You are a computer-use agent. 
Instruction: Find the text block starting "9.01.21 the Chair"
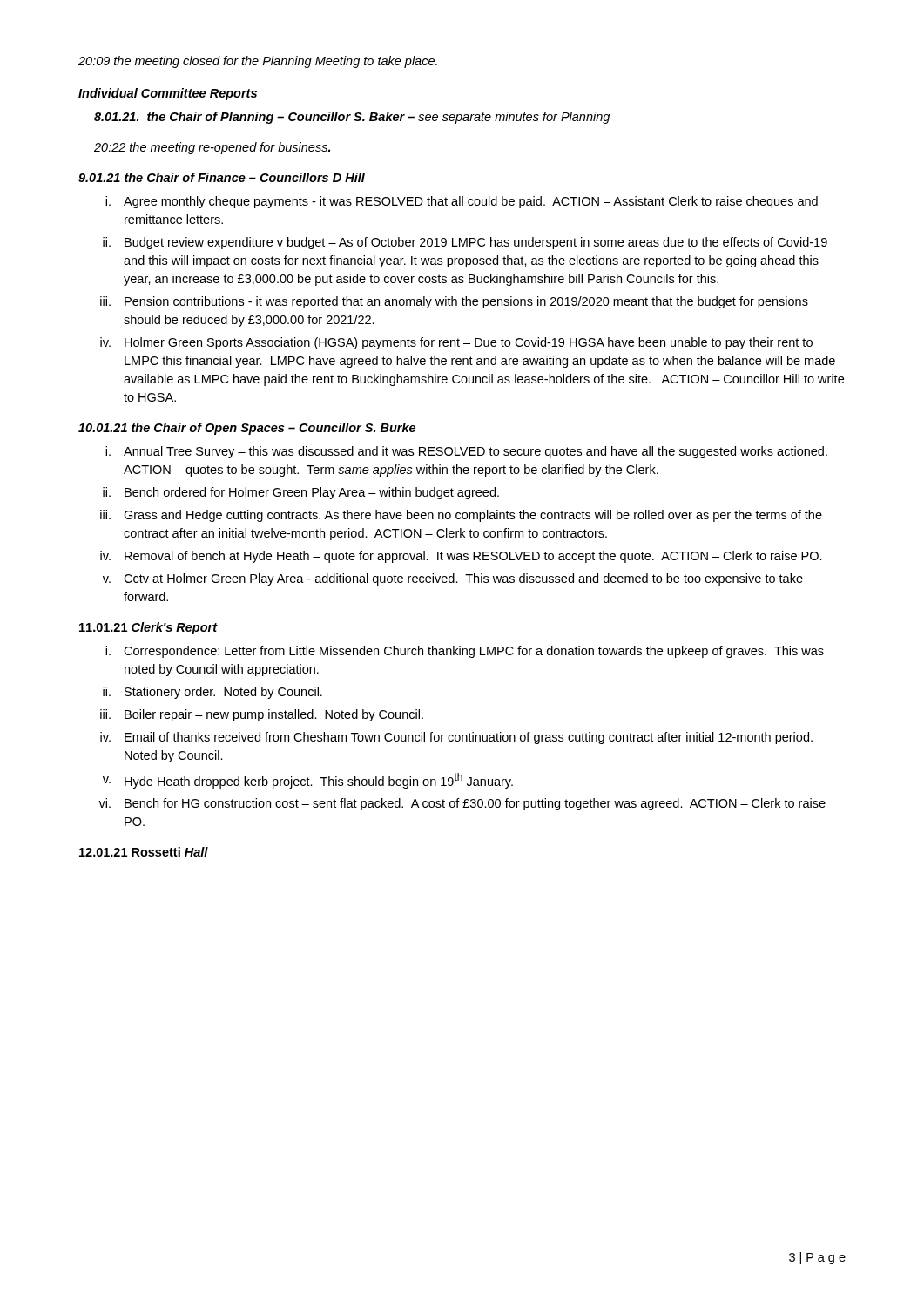[x=222, y=177]
